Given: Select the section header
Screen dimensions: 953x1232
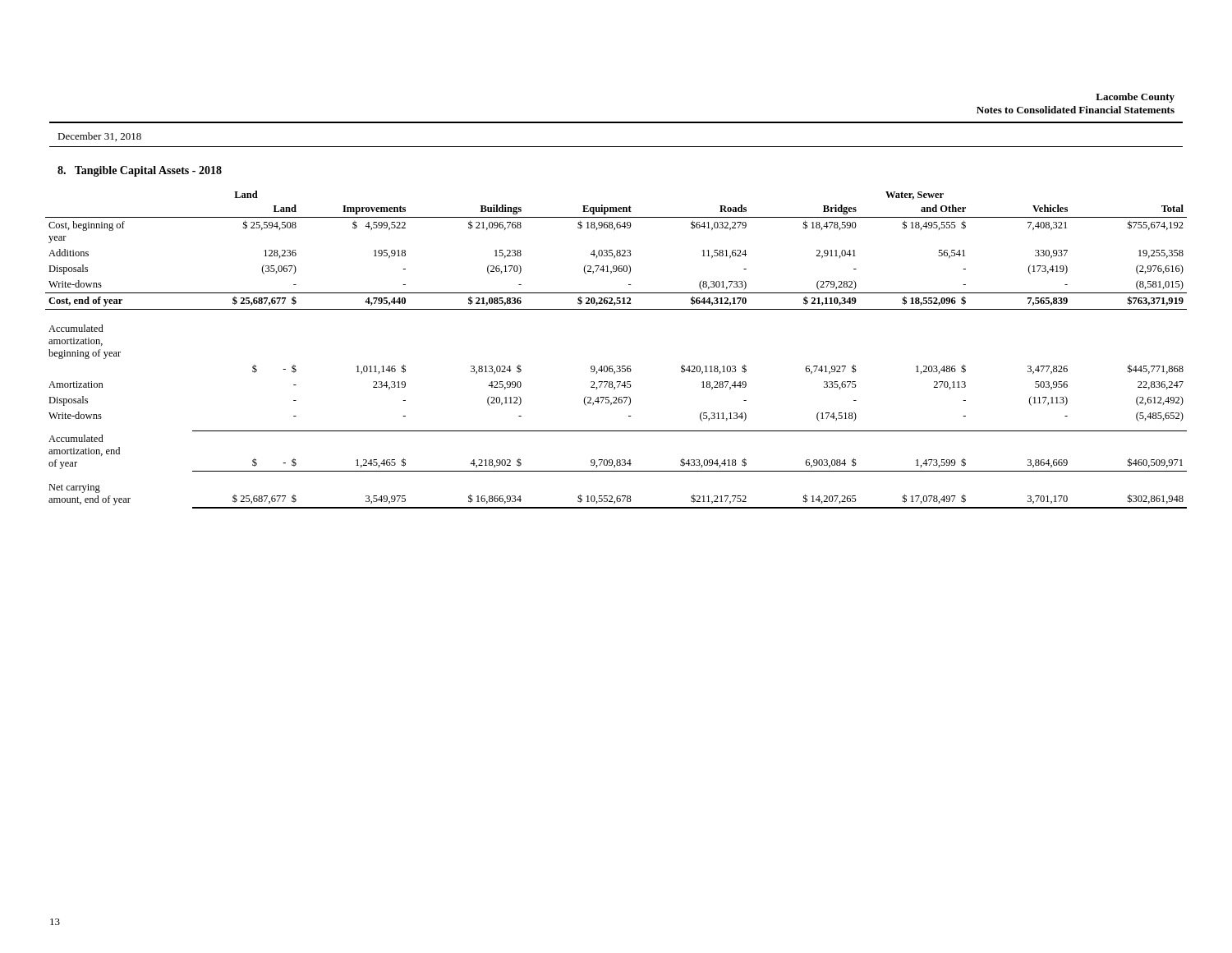Looking at the screenshot, I should point(140,170).
